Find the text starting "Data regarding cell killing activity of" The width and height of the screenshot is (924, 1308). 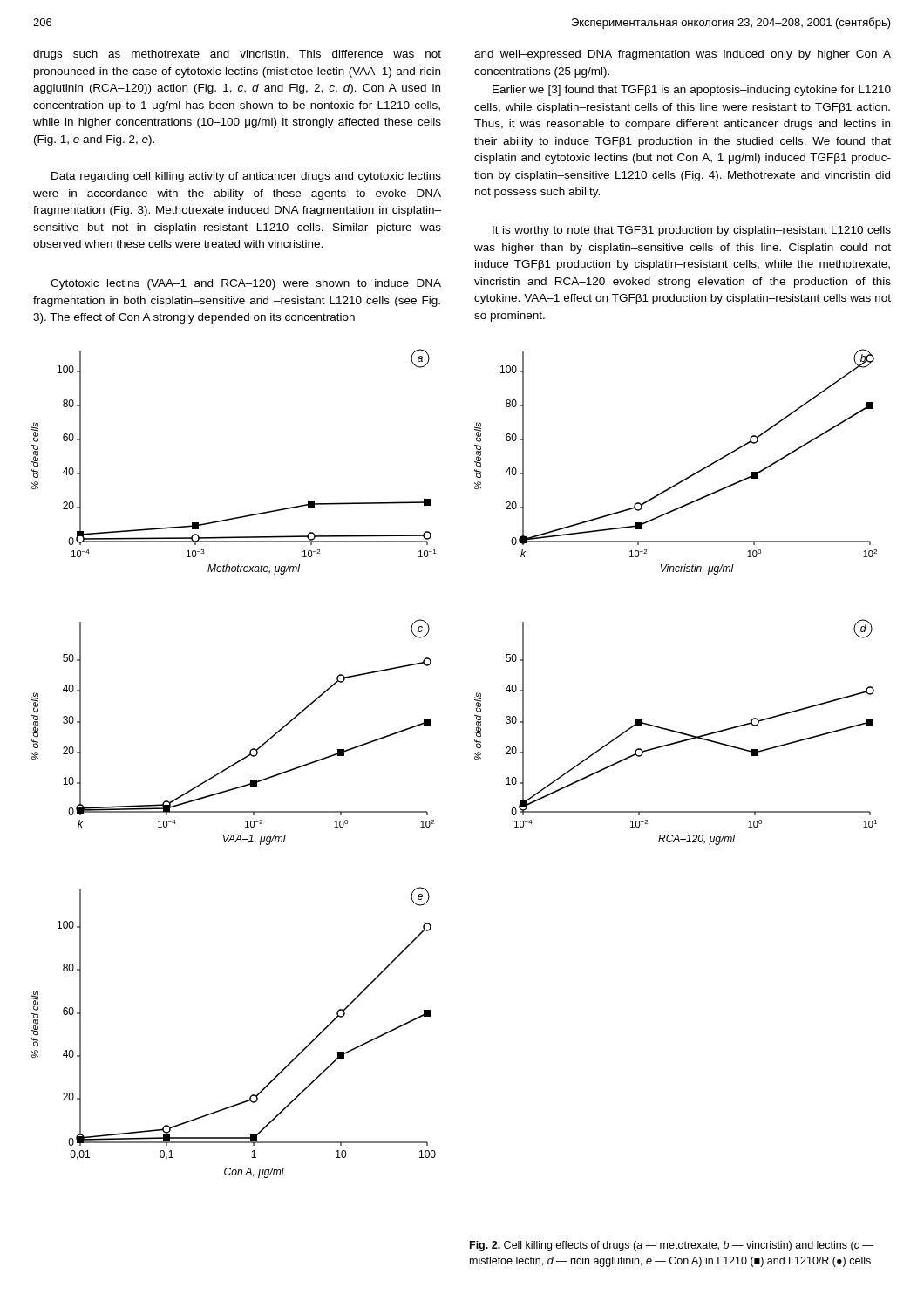(x=237, y=210)
